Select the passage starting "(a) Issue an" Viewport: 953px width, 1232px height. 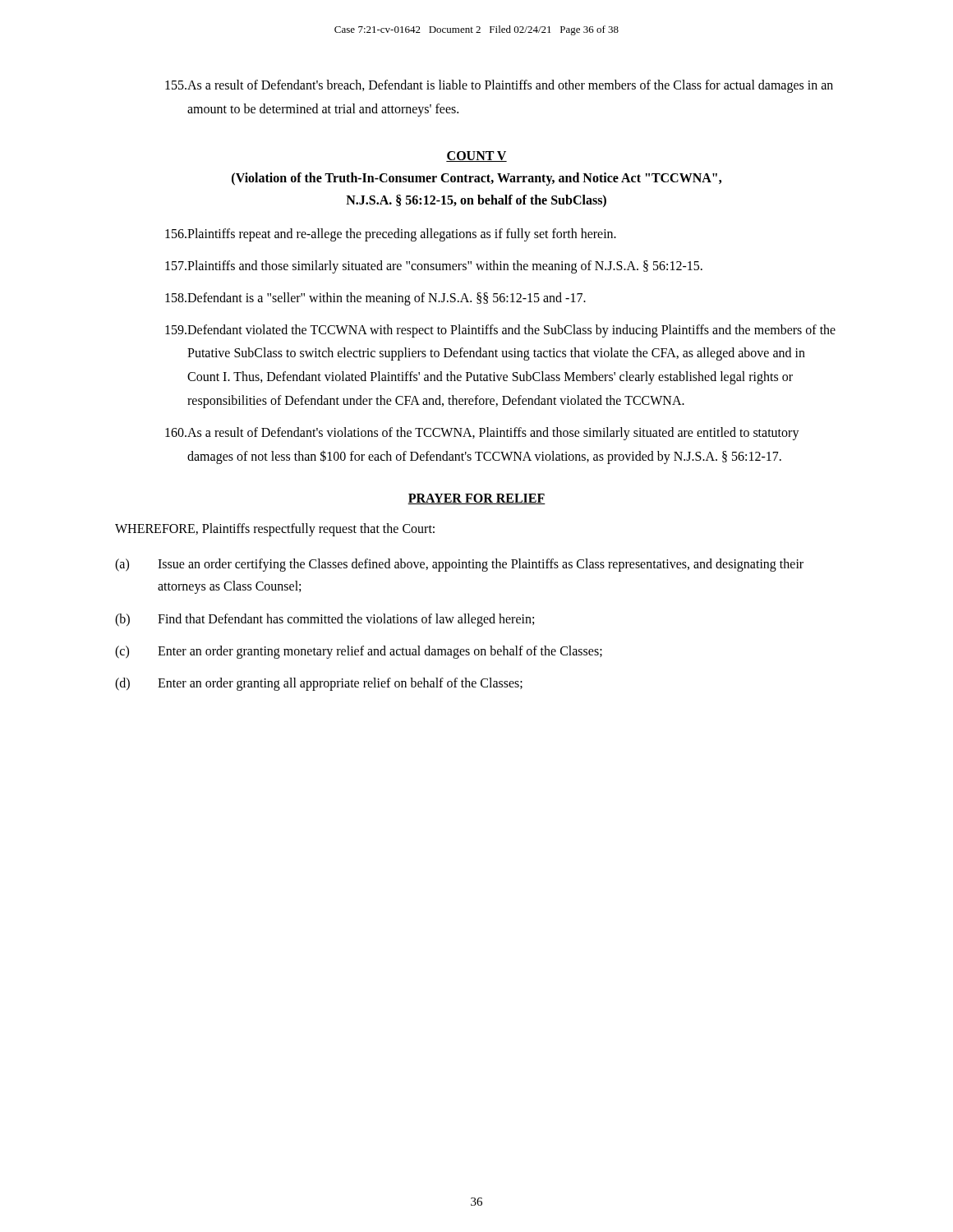coord(476,575)
